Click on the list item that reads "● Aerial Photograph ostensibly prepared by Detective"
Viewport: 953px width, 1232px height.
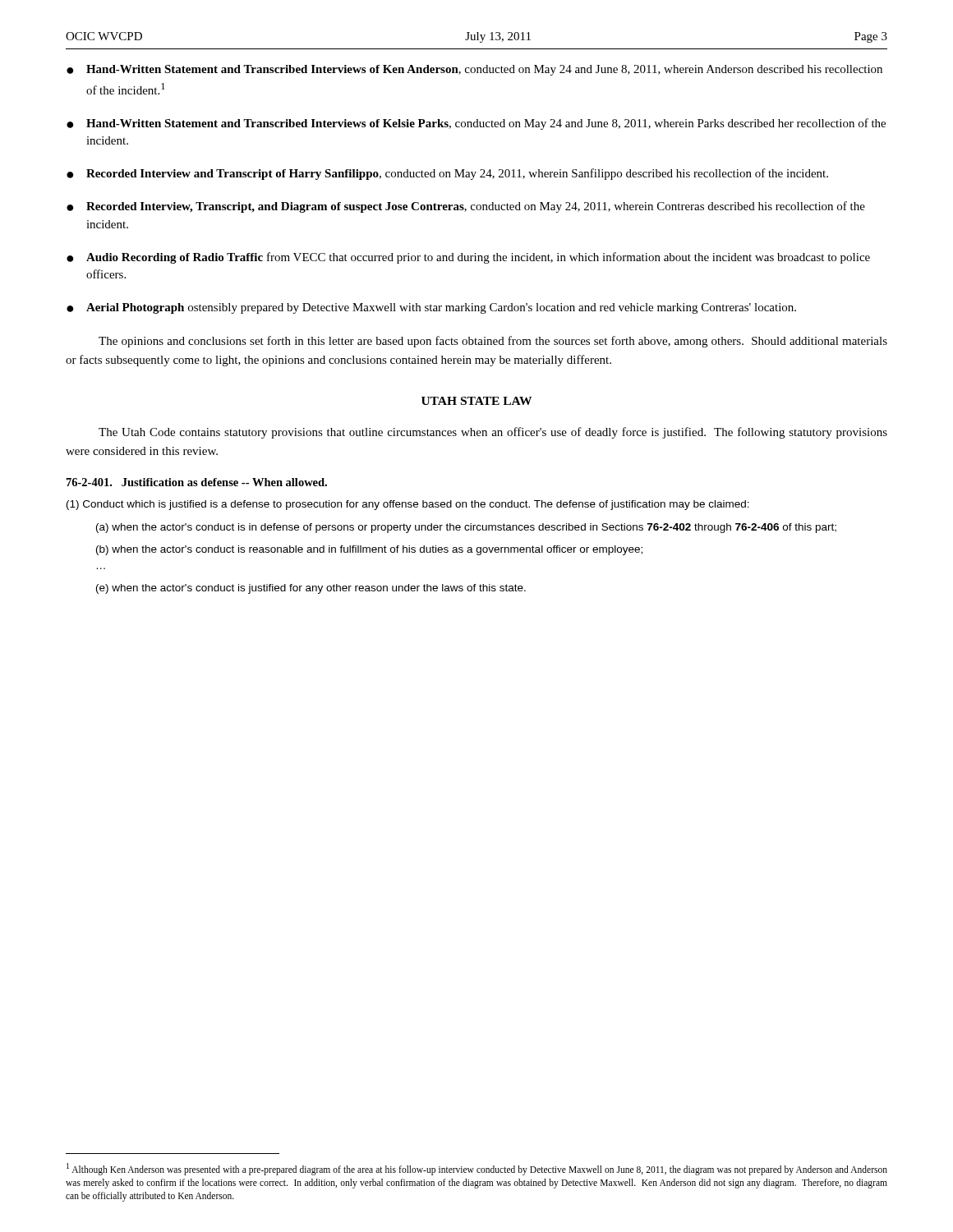click(431, 308)
